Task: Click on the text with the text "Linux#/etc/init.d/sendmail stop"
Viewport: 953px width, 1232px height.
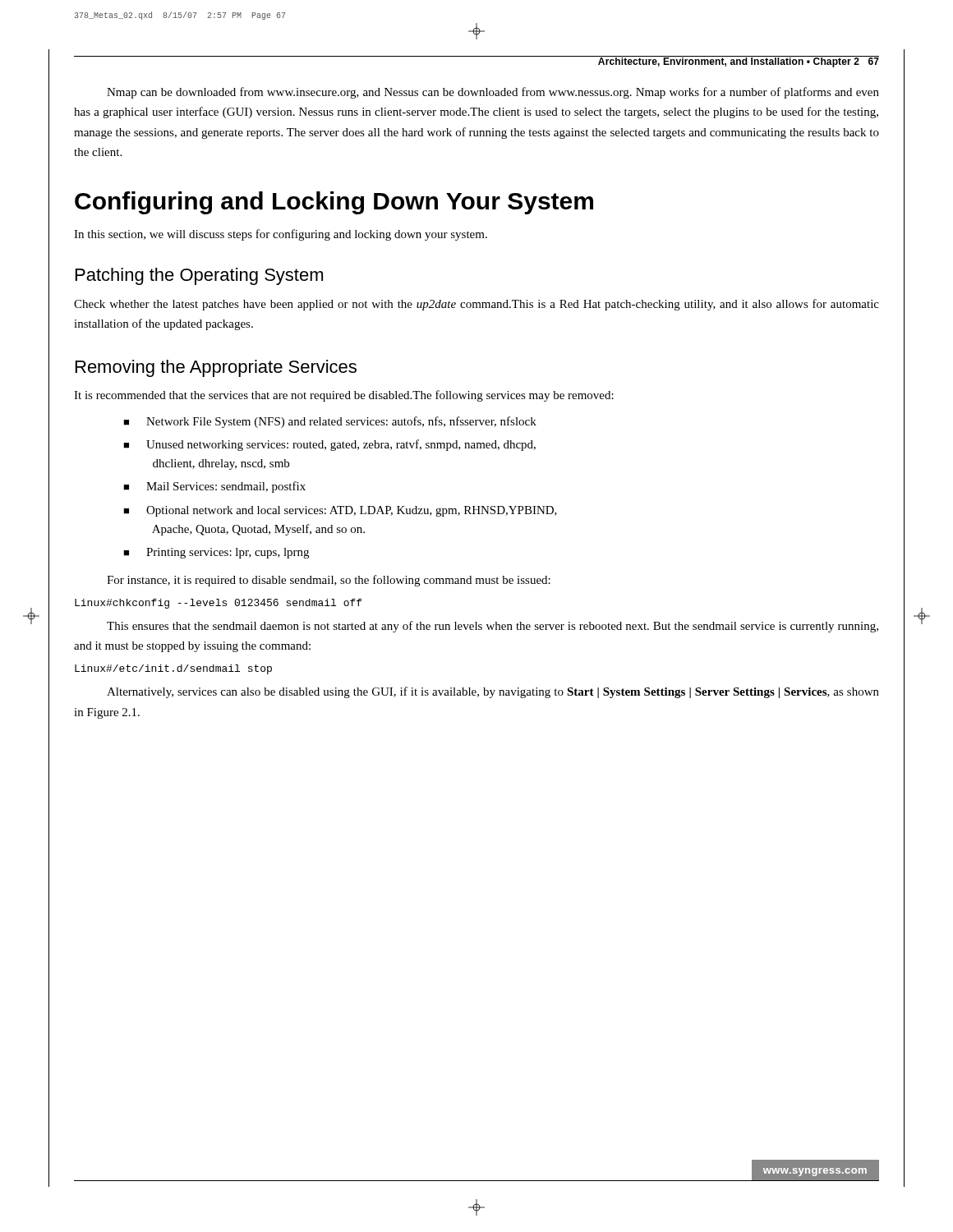Action: point(173,669)
